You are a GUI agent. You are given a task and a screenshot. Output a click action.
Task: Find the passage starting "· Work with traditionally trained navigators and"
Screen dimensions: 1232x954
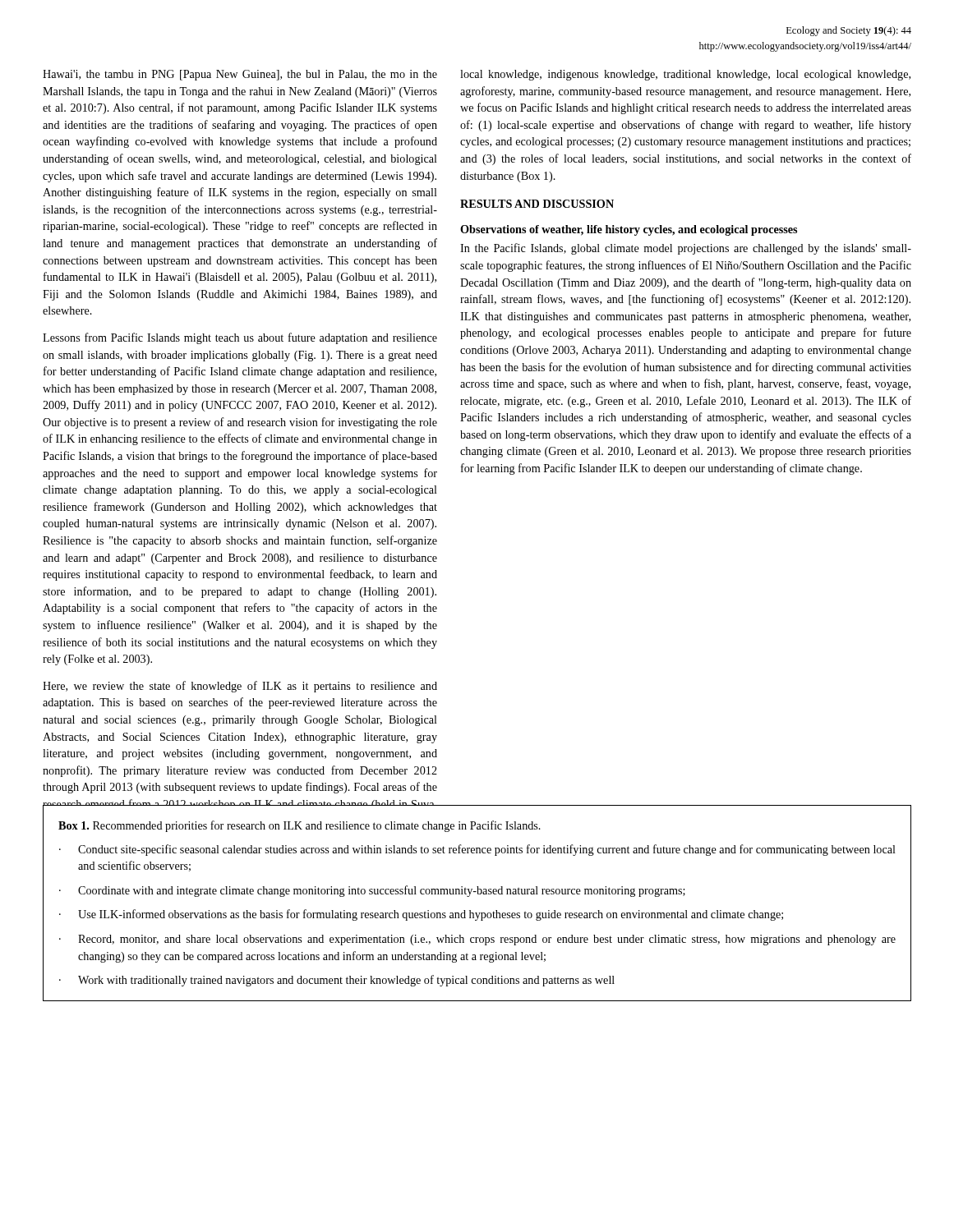[477, 980]
